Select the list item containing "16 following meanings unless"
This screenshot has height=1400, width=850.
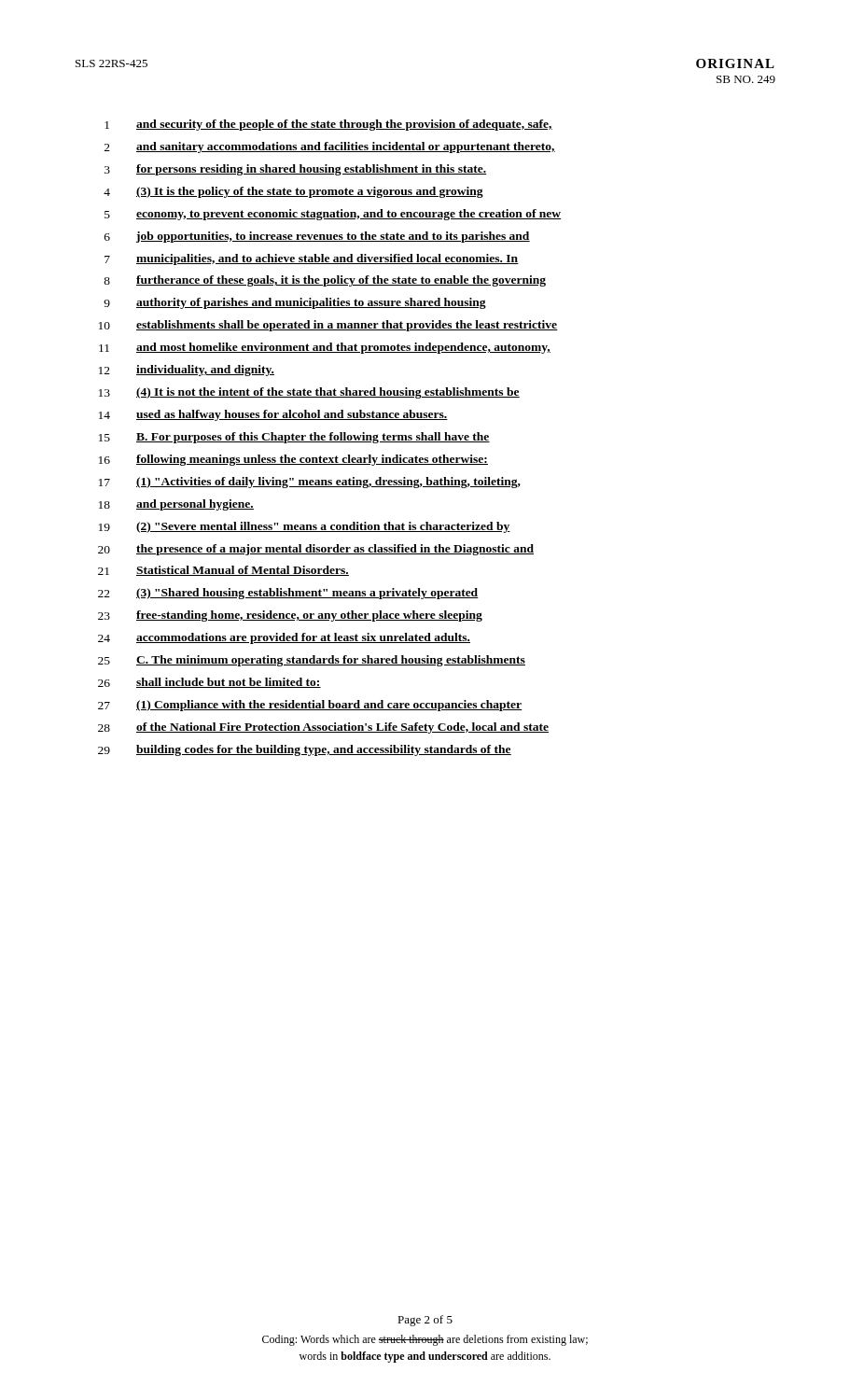pyautogui.click(x=425, y=460)
